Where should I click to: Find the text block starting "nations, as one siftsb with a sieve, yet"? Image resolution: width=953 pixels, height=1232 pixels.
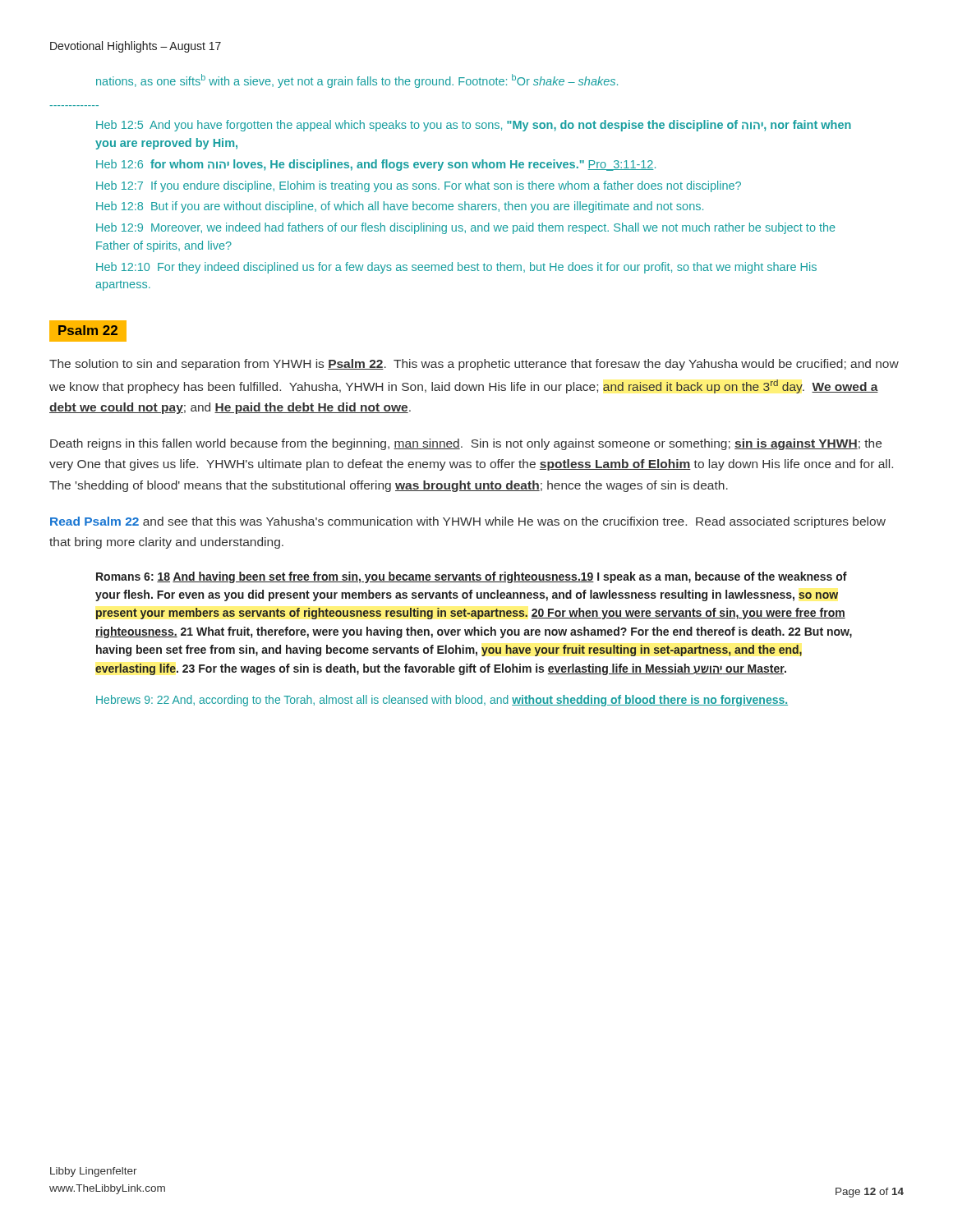click(357, 80)
